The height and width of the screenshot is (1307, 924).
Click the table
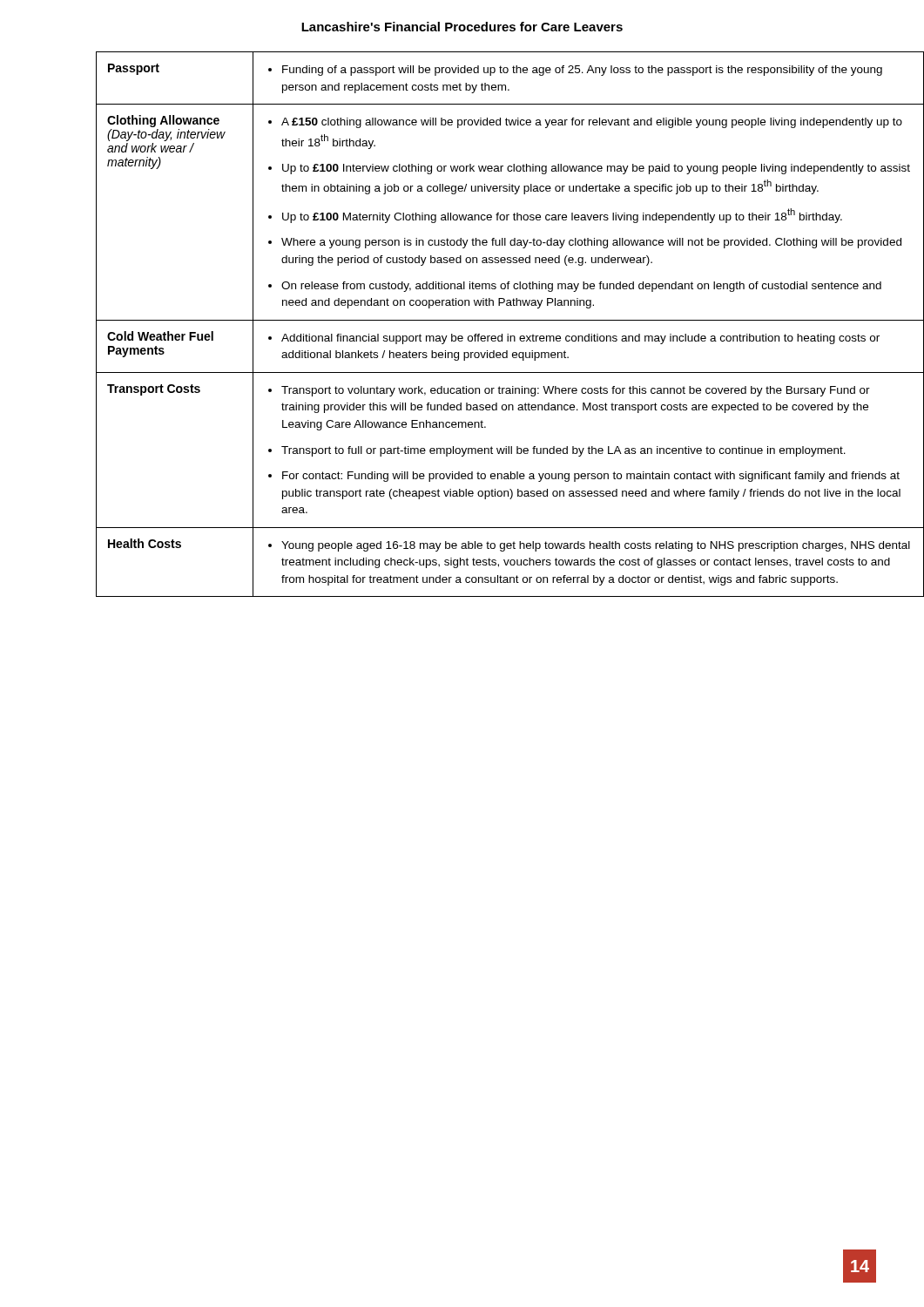pyautogui.click(x=462, y=324)
